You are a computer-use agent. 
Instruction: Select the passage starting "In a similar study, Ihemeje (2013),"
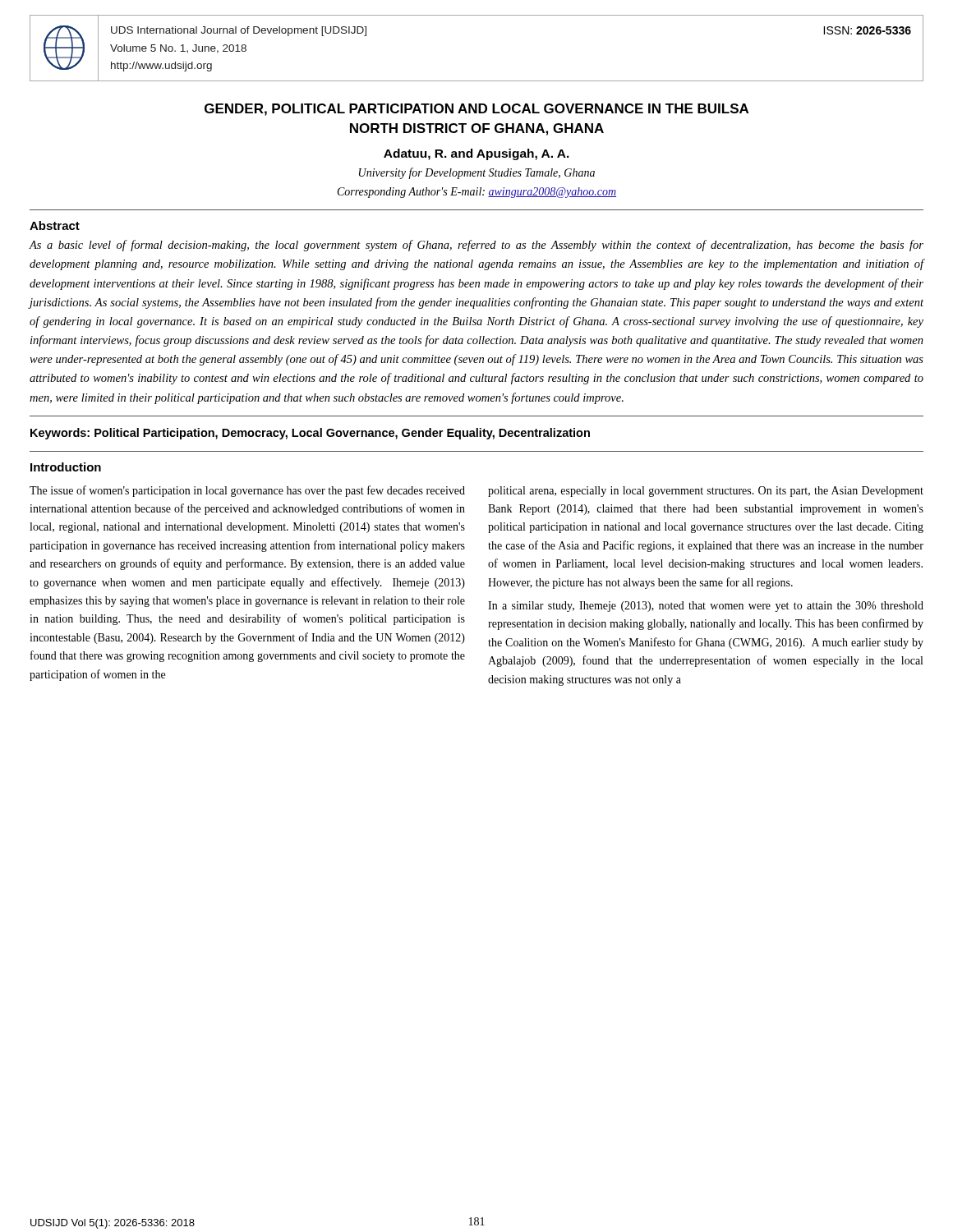(x=706, y=642)
